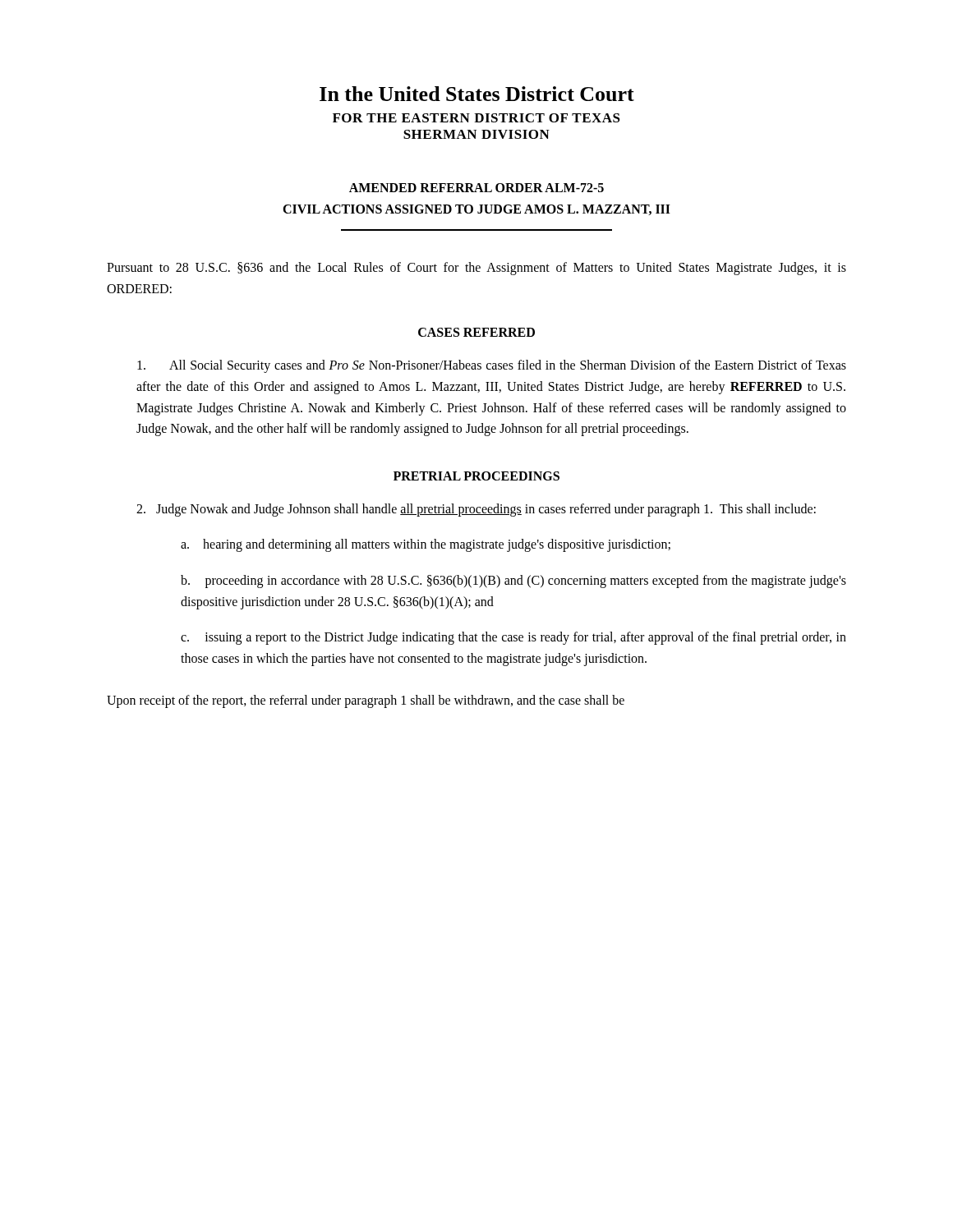Point to the block beginning "b. proceeding in accordance with 28 U.S.C. §636(b)(1)(B)"
953x1232 pixels.
(x=513, y=591)
